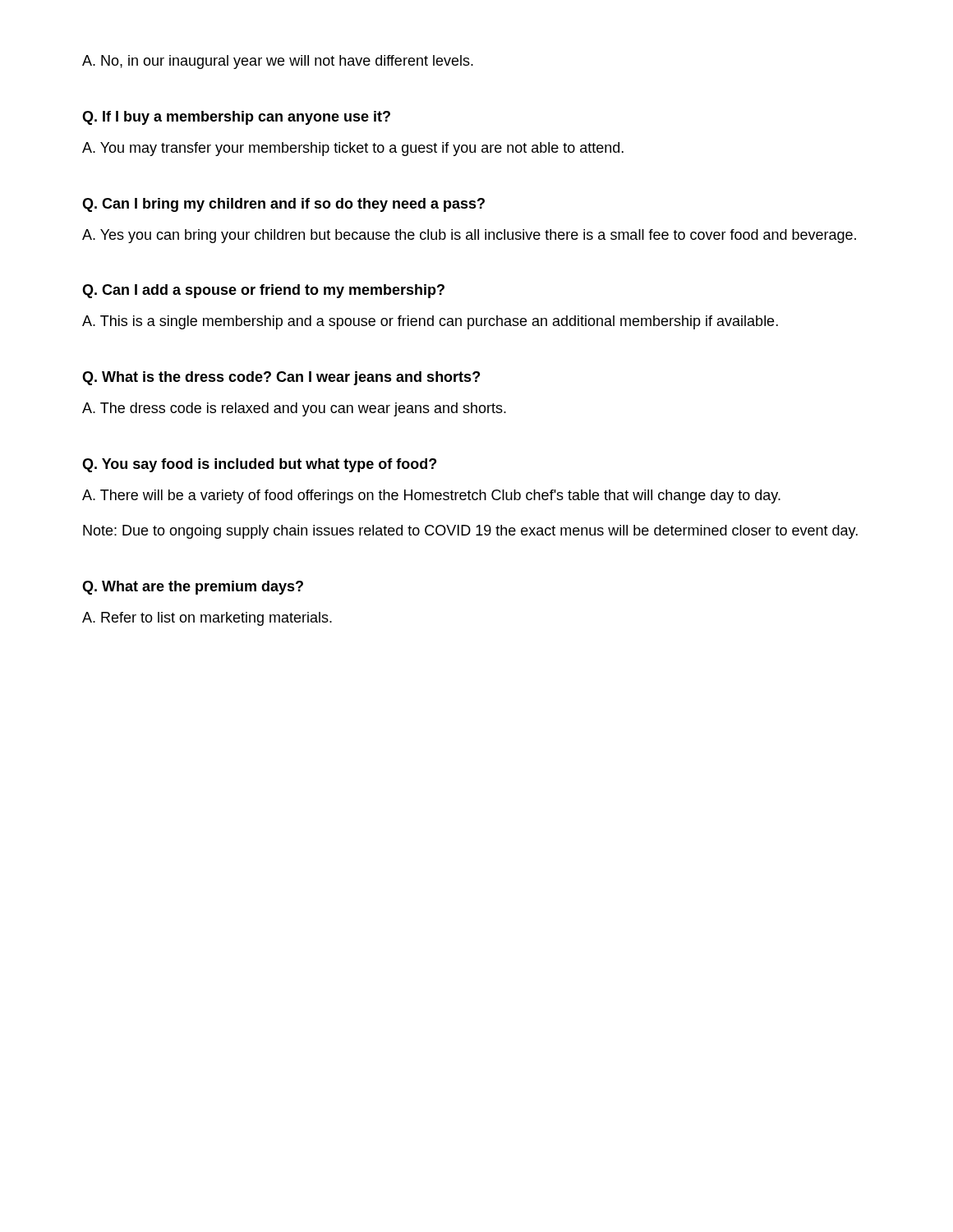Viewport: 953px width, 1232px height.
Task: Find the block starting "A. The dress"
Action: pyautogui.click(x=295, y=408)
